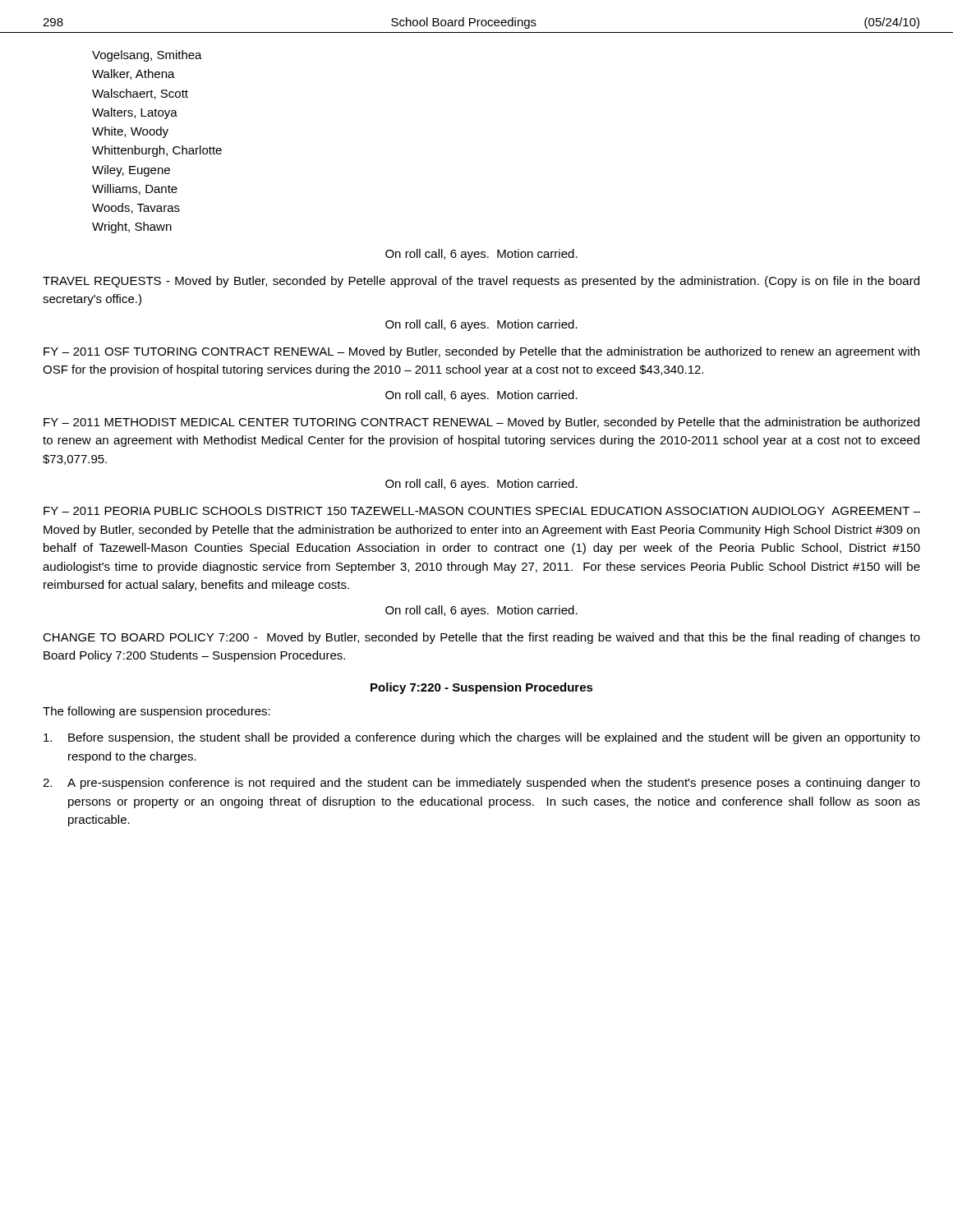Locate the block of text that opens with "The following are suspension"

pyautogui.click(x=157, y=710)
